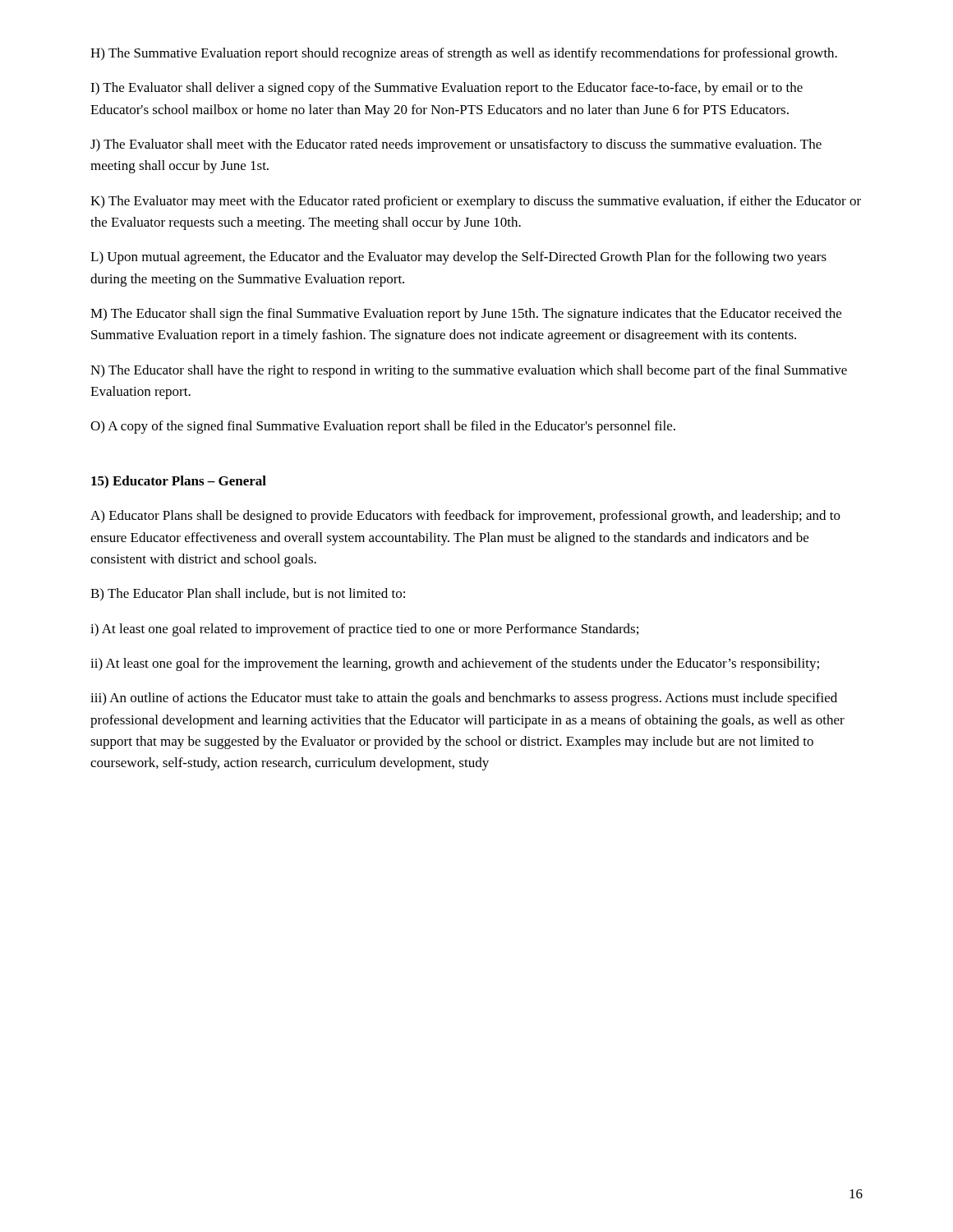Select the region starting "iii) An outline of actions the"
This screenshot has height=1232, width=953.
[x=467, y=730]
